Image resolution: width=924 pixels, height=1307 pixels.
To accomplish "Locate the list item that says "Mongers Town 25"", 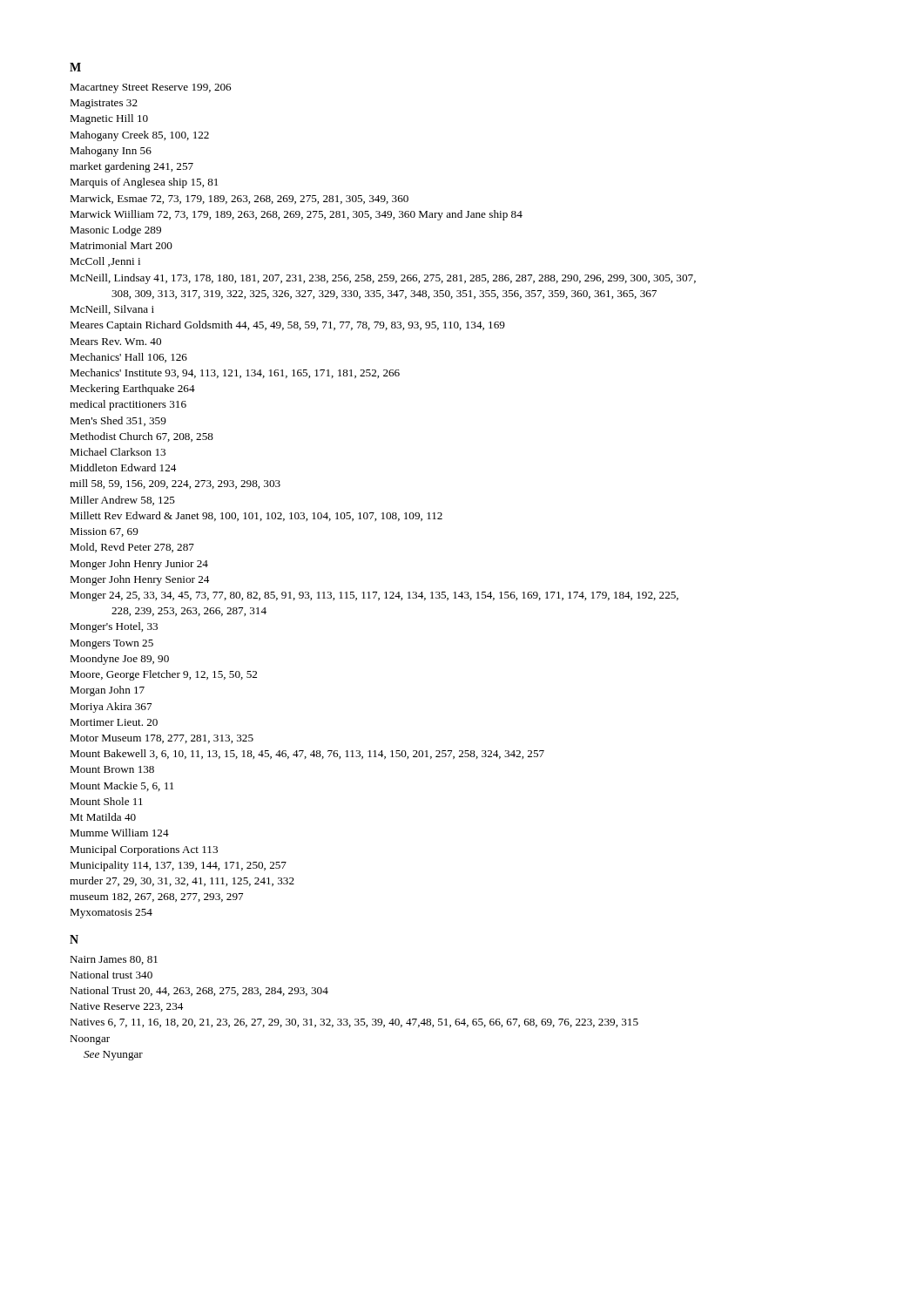I will pyautogui.click(x=111, y=644).
